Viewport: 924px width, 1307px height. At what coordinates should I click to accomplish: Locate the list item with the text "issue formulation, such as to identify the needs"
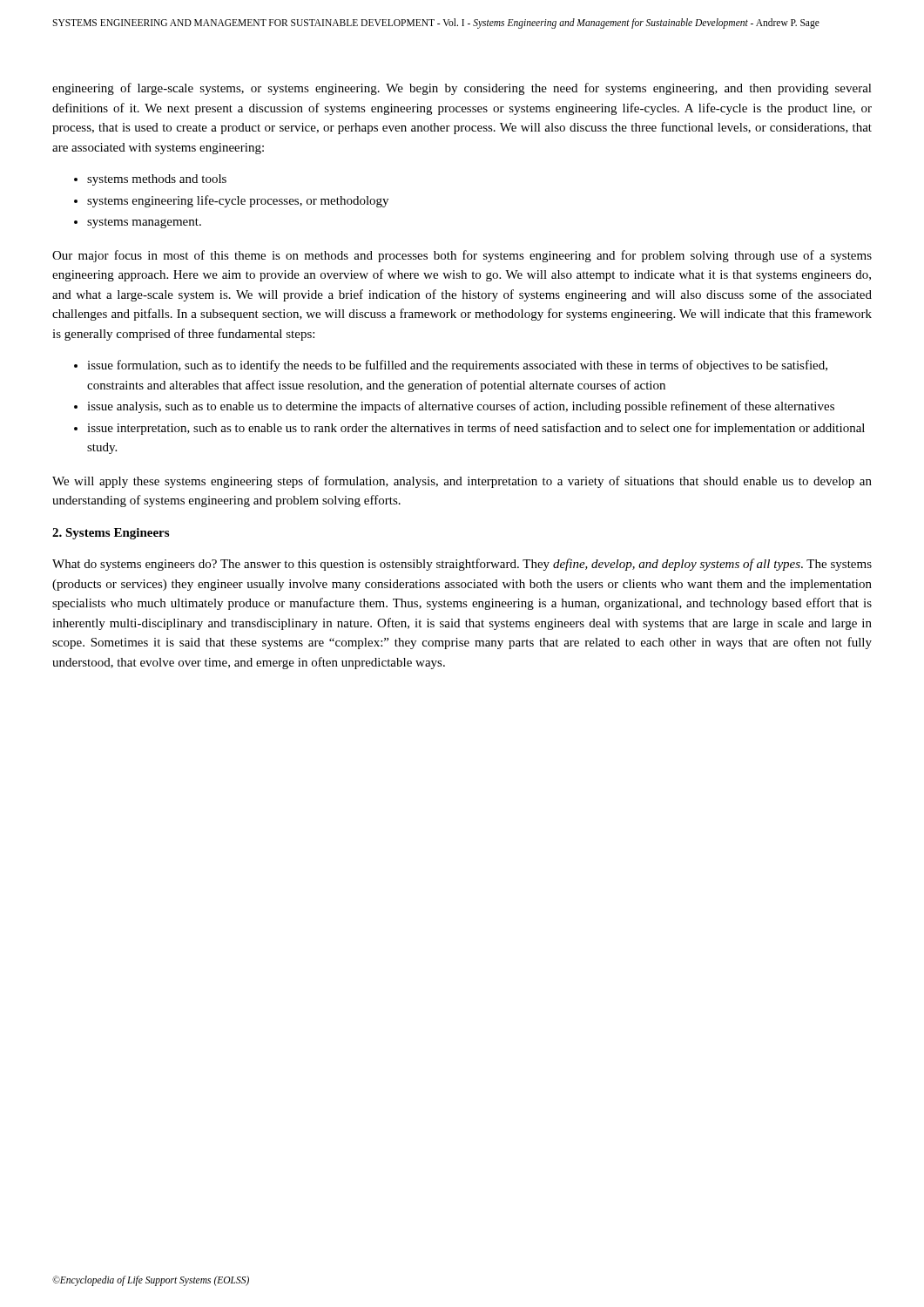[458, 375]
